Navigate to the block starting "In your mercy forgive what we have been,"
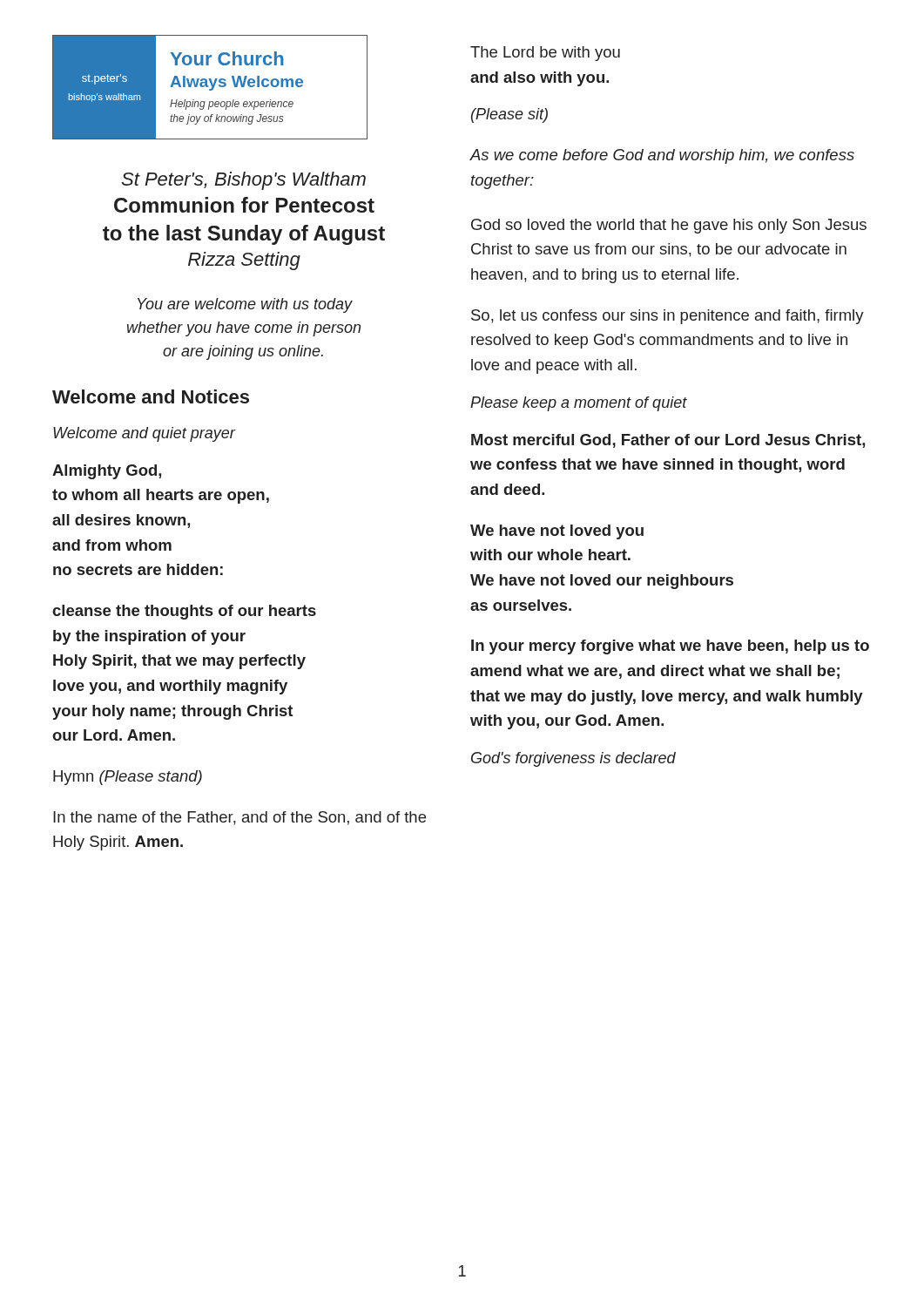The image size is (924, 1307). point(670,683)
